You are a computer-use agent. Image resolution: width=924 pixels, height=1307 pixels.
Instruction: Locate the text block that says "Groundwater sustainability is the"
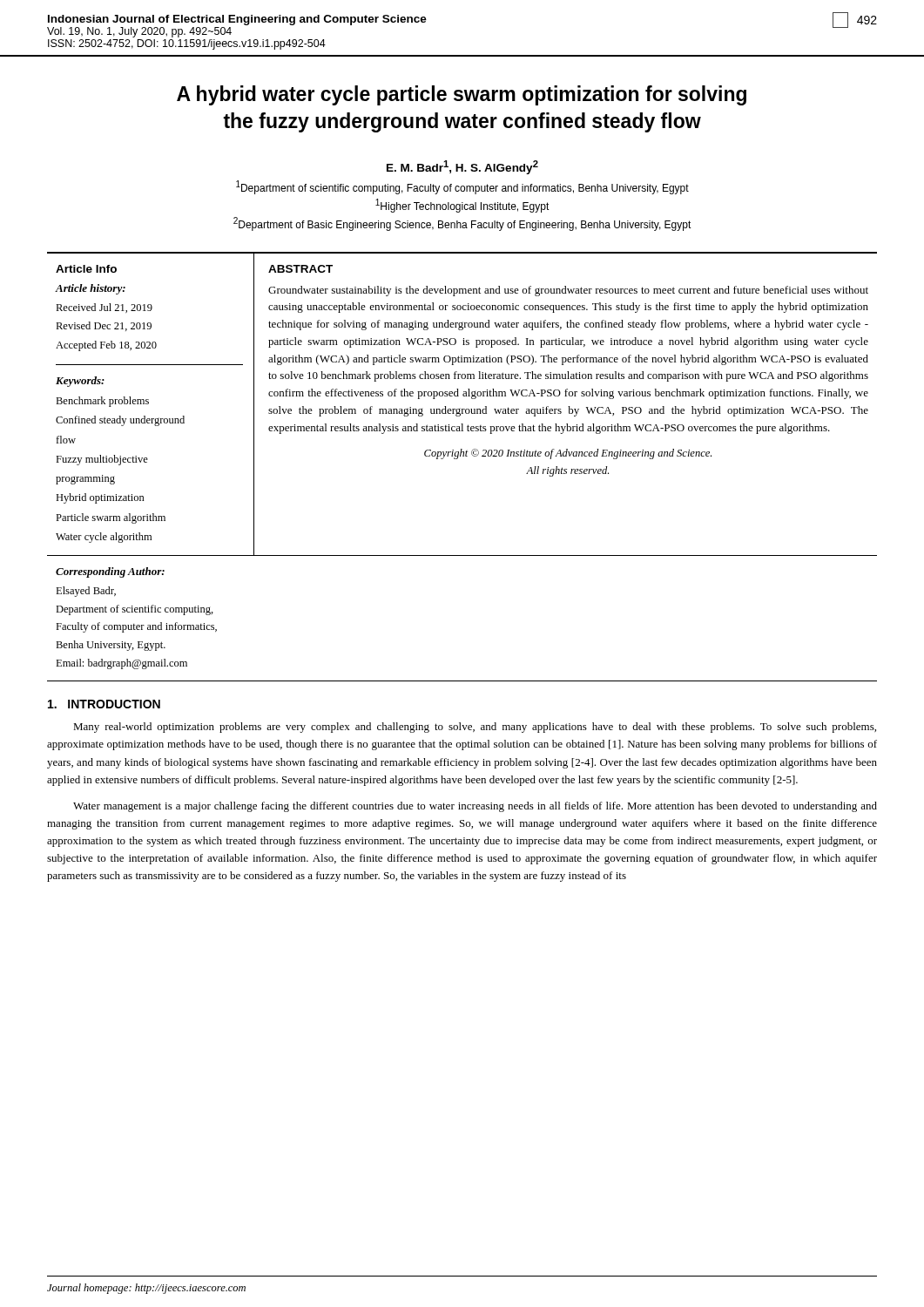568,358
